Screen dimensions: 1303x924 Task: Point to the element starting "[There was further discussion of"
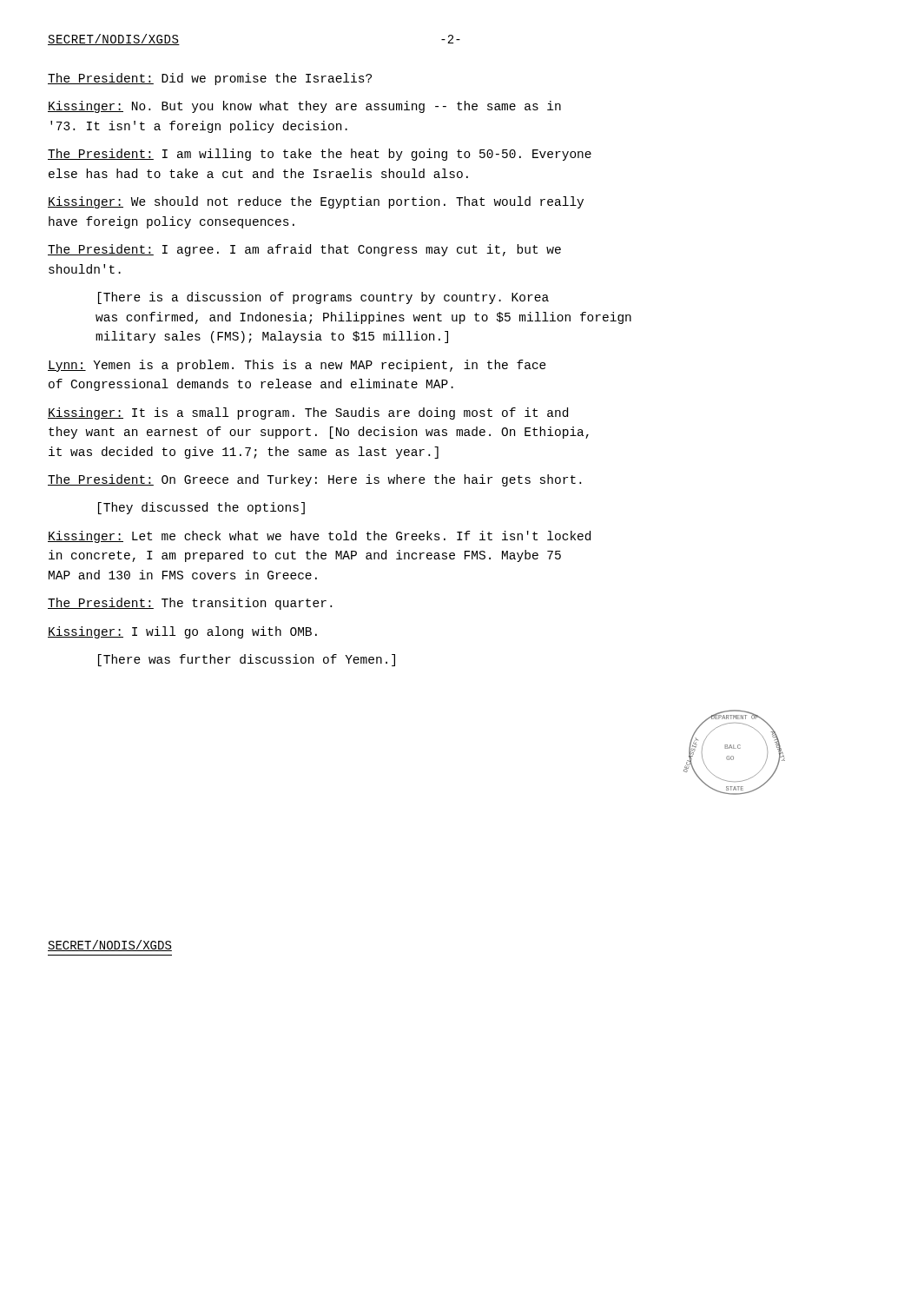pos(247,660)
